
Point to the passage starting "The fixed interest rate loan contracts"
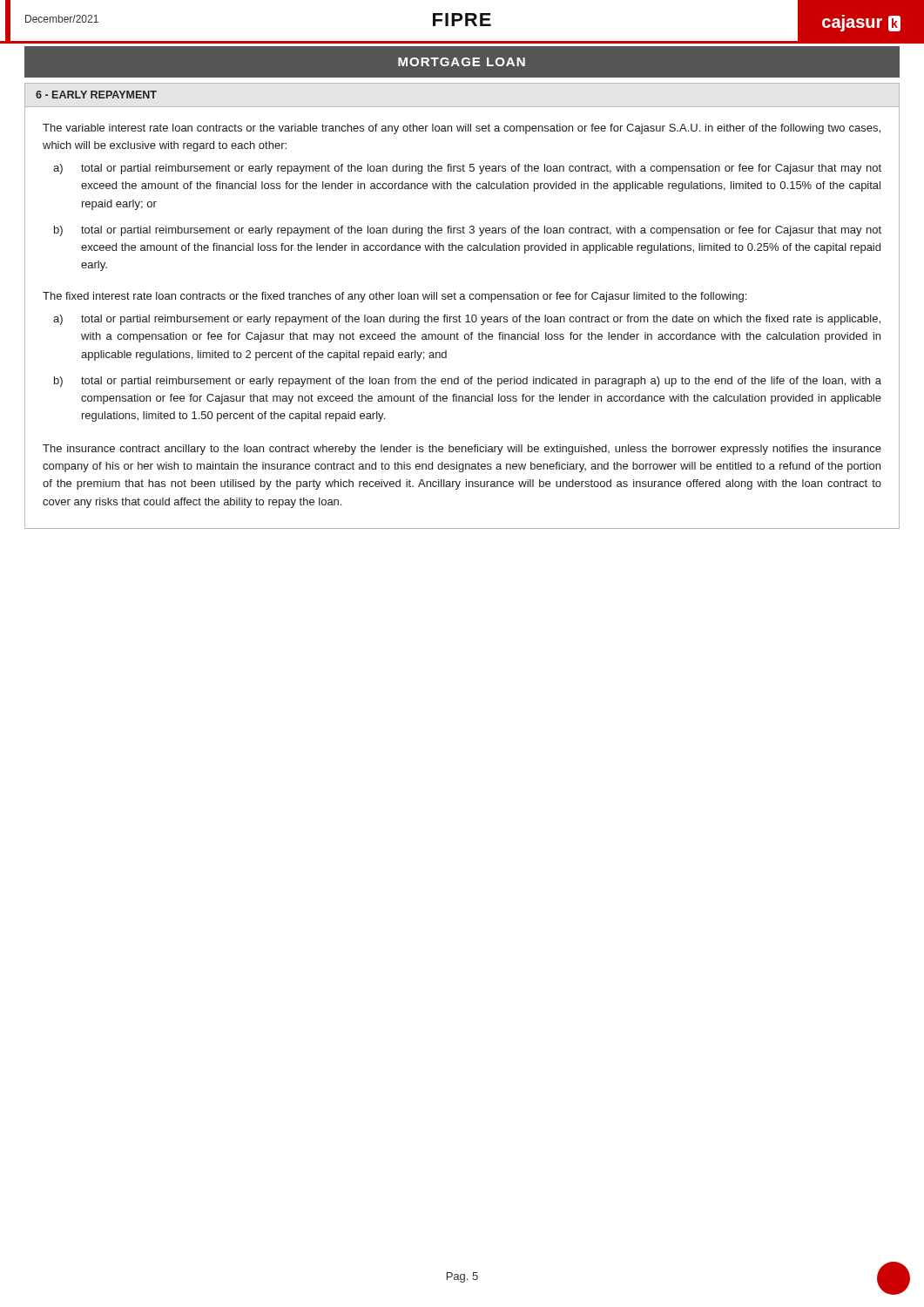(x=395, y=296)
